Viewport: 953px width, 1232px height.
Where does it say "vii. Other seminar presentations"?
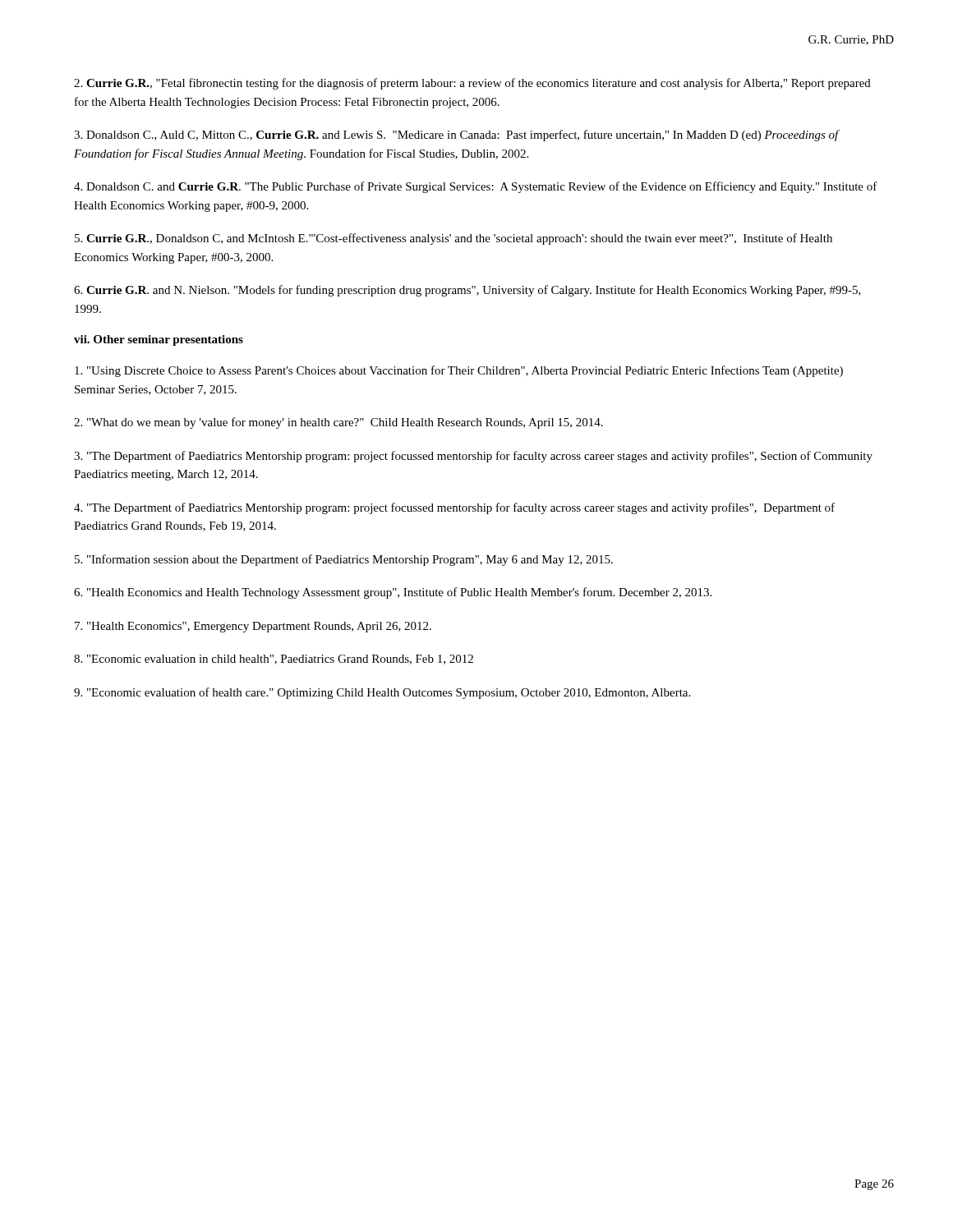click(x=158, y=339)
